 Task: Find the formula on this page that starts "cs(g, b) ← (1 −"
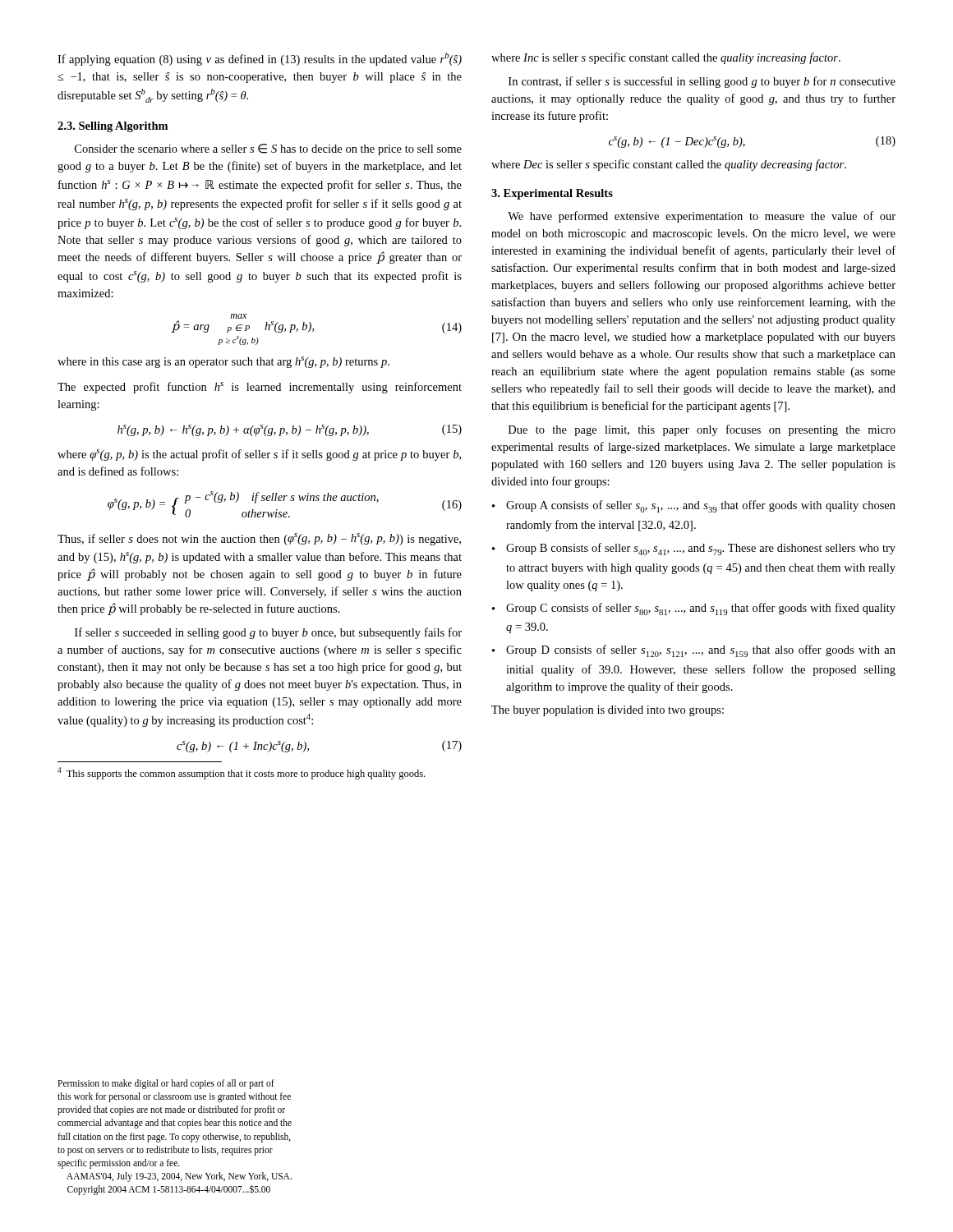[693, 141]
